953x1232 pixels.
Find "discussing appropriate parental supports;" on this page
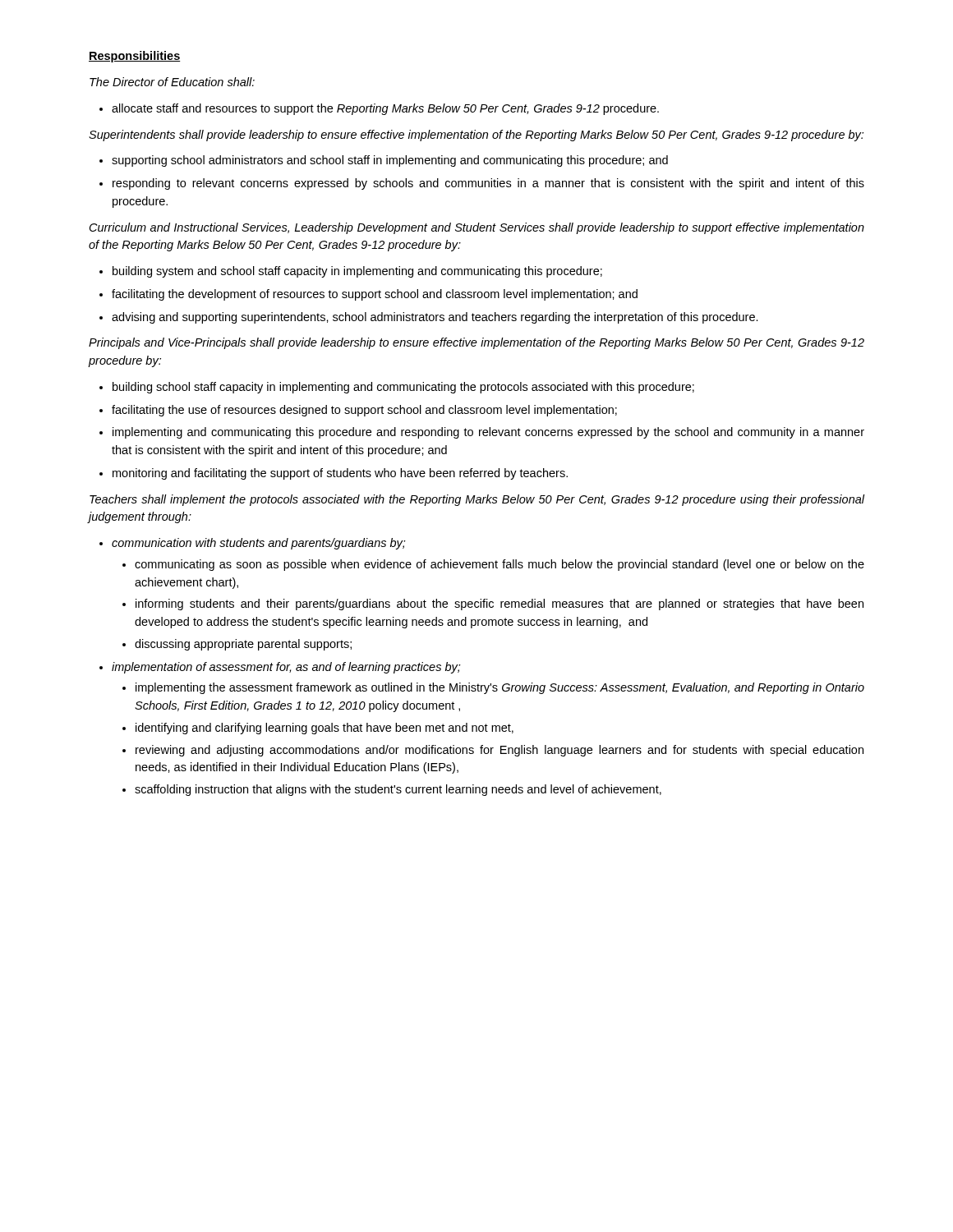[x=244, y=644]
